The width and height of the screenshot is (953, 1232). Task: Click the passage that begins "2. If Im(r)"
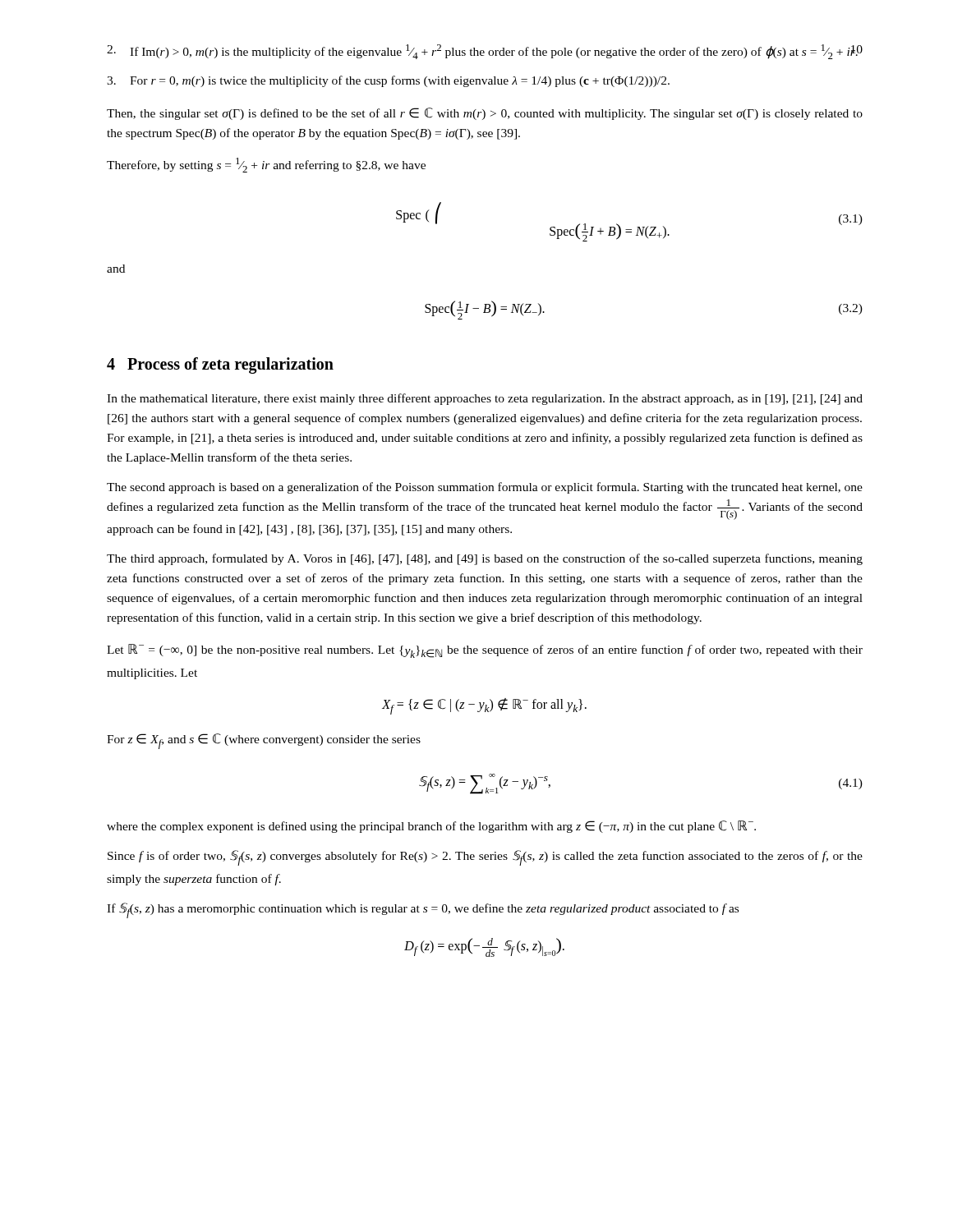[x=485, y=52]
